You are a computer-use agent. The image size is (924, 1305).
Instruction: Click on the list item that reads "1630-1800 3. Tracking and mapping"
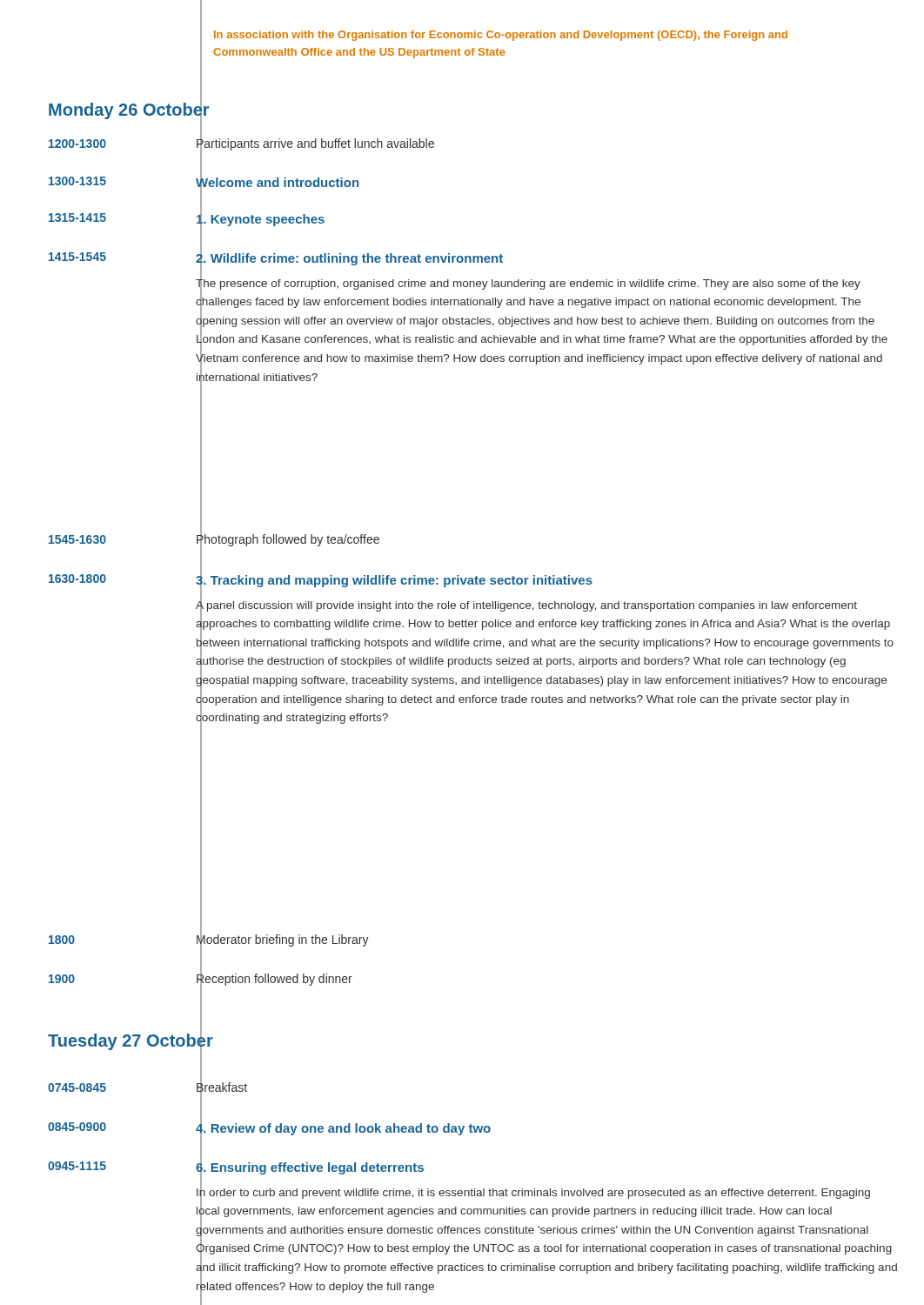coord(473,649)
